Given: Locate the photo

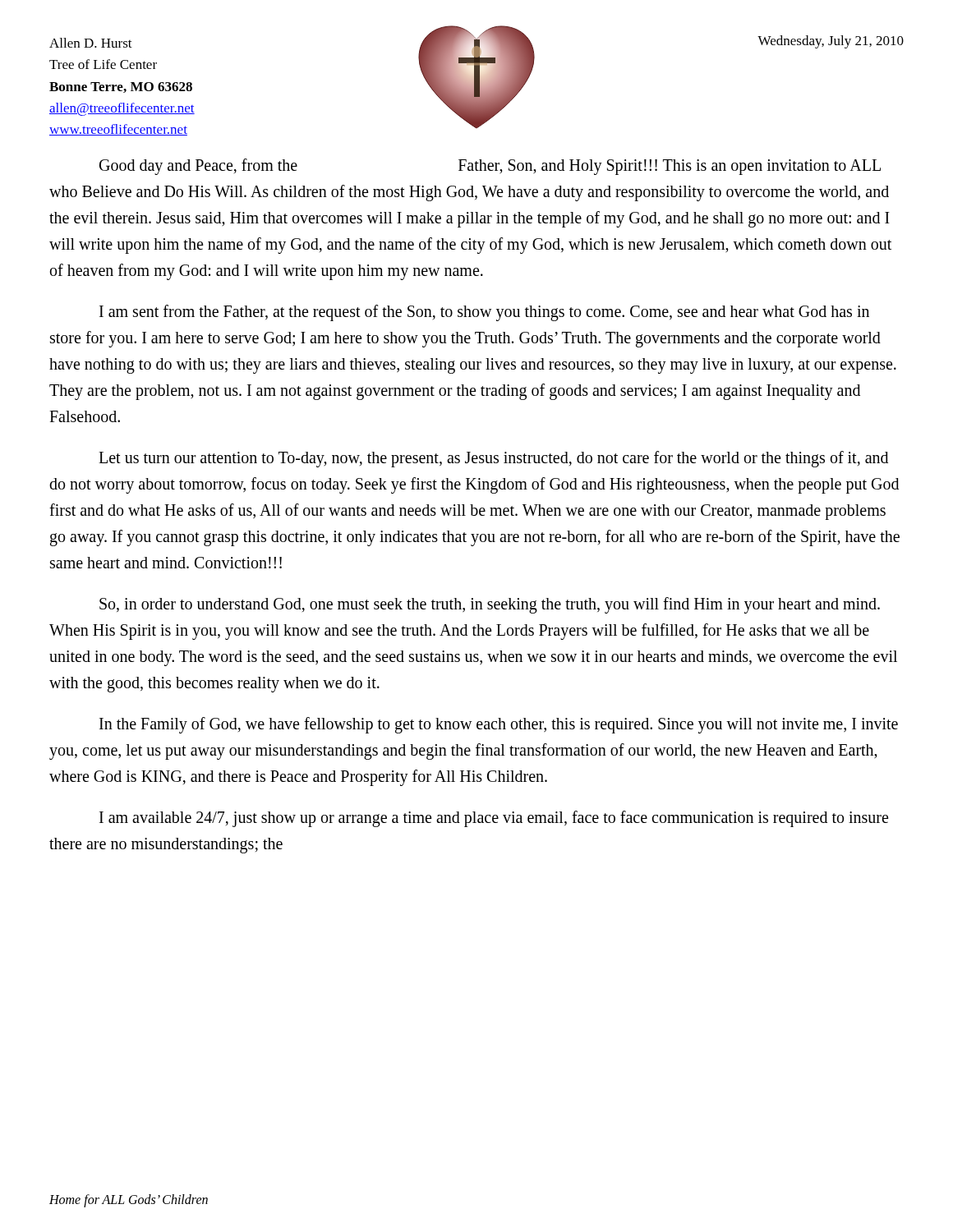Looking at the screenshot, I should click(x=476, y=78).
